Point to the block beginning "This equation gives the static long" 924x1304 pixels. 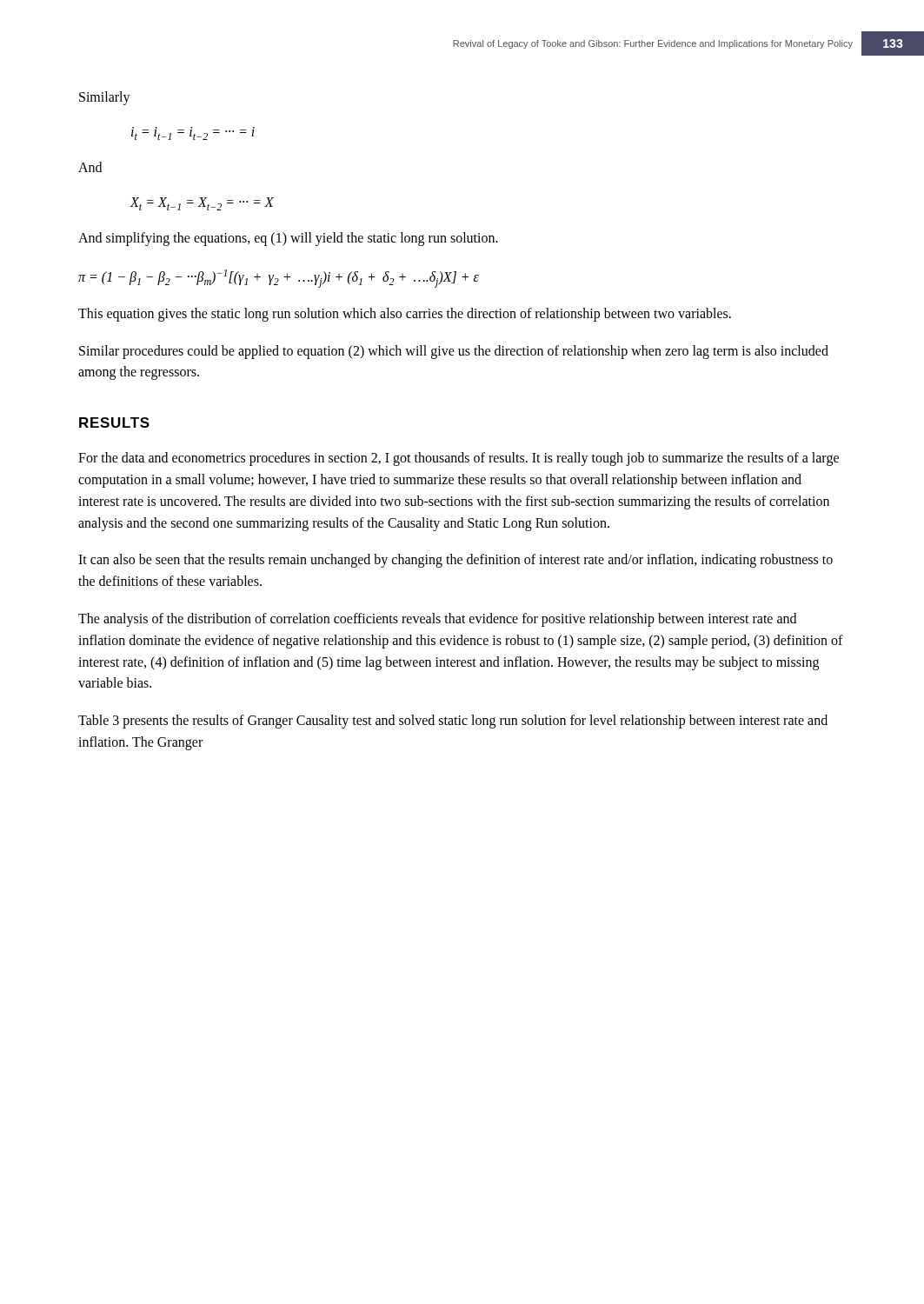[x=405, y=313]
